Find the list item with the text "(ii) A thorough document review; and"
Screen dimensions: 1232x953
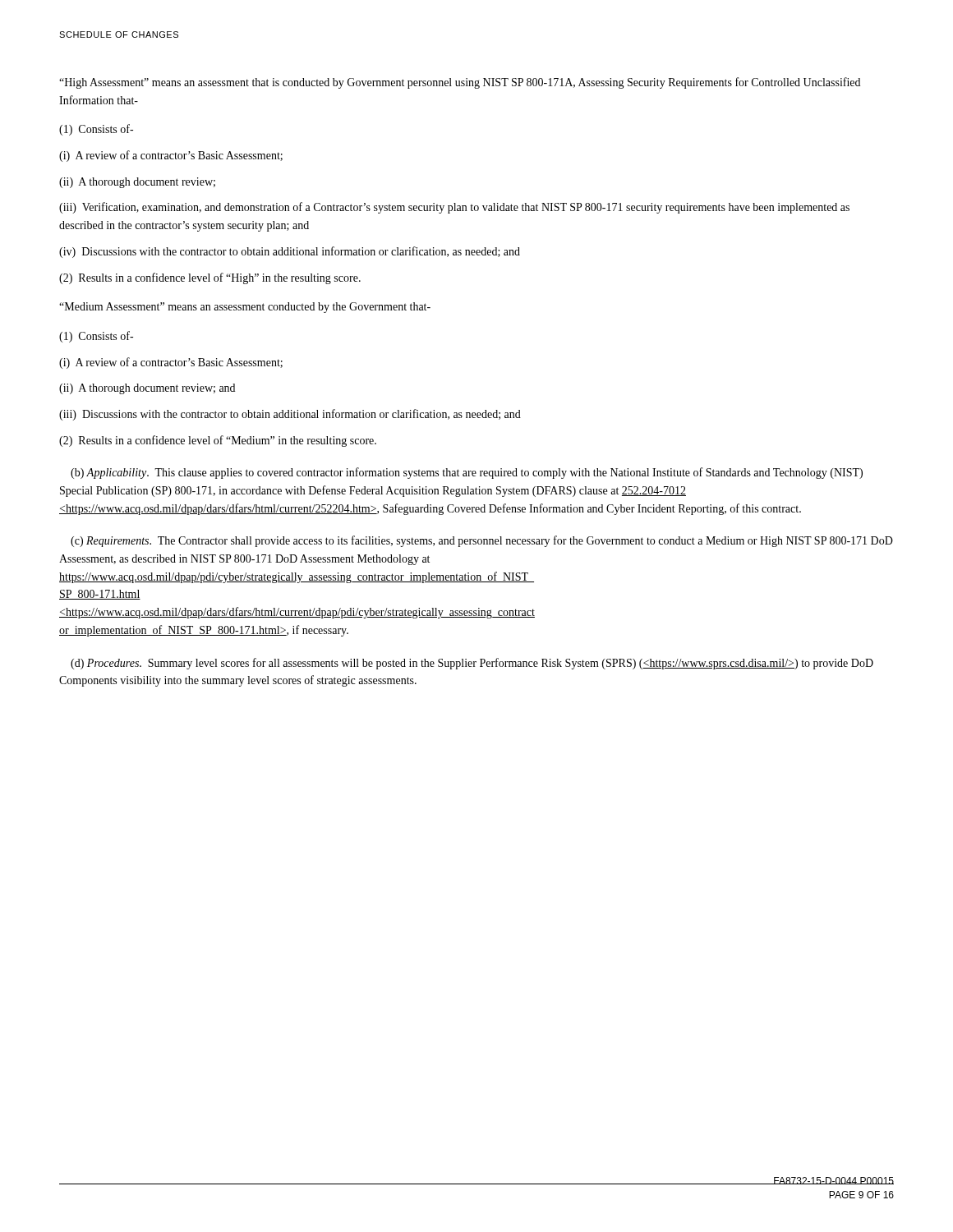tap(147, 388)
